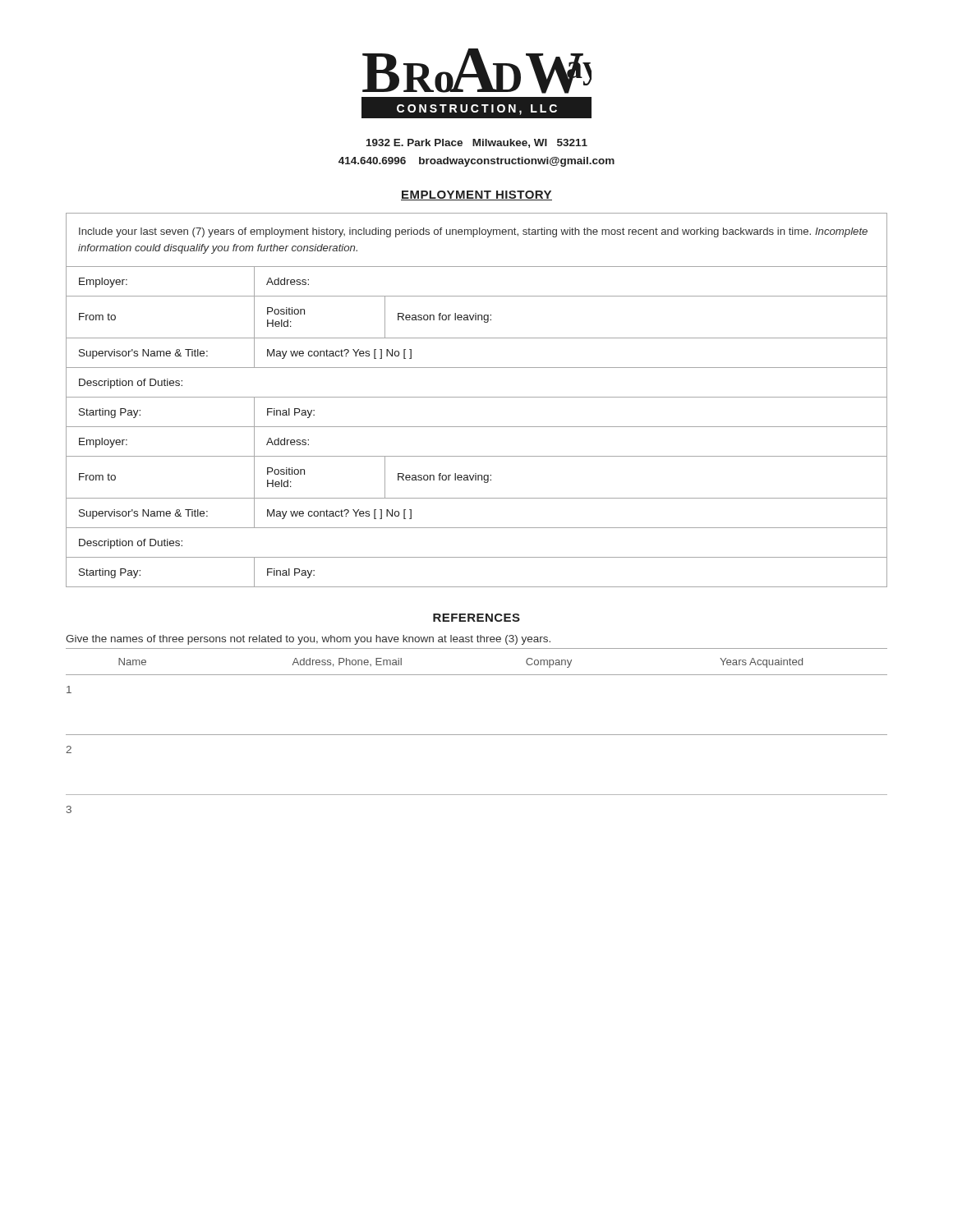Find the passage starting "Give the names of three persons not"
The height and width of the screenshot is (1232, 953).
309,638
